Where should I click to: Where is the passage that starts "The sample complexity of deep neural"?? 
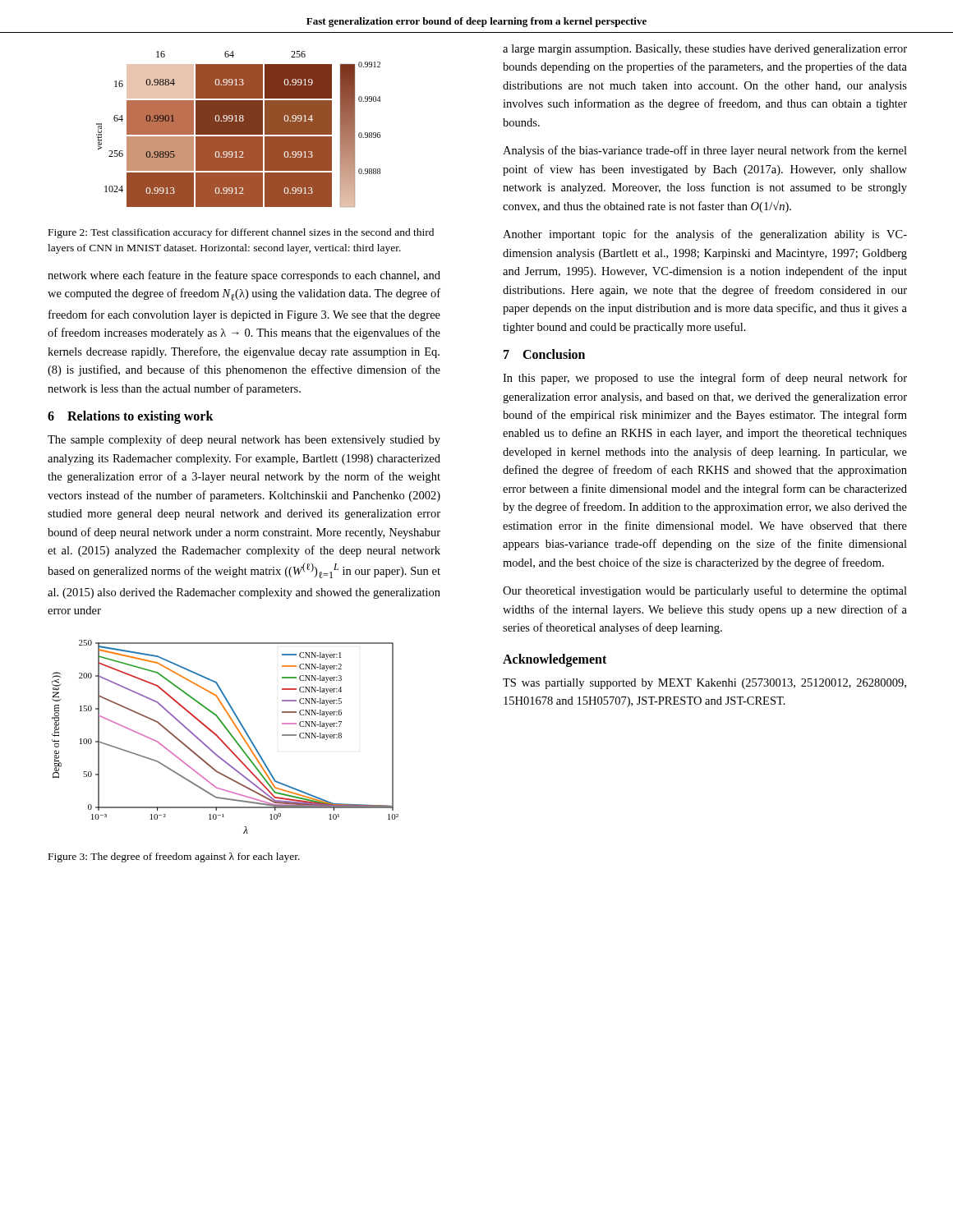244,525
